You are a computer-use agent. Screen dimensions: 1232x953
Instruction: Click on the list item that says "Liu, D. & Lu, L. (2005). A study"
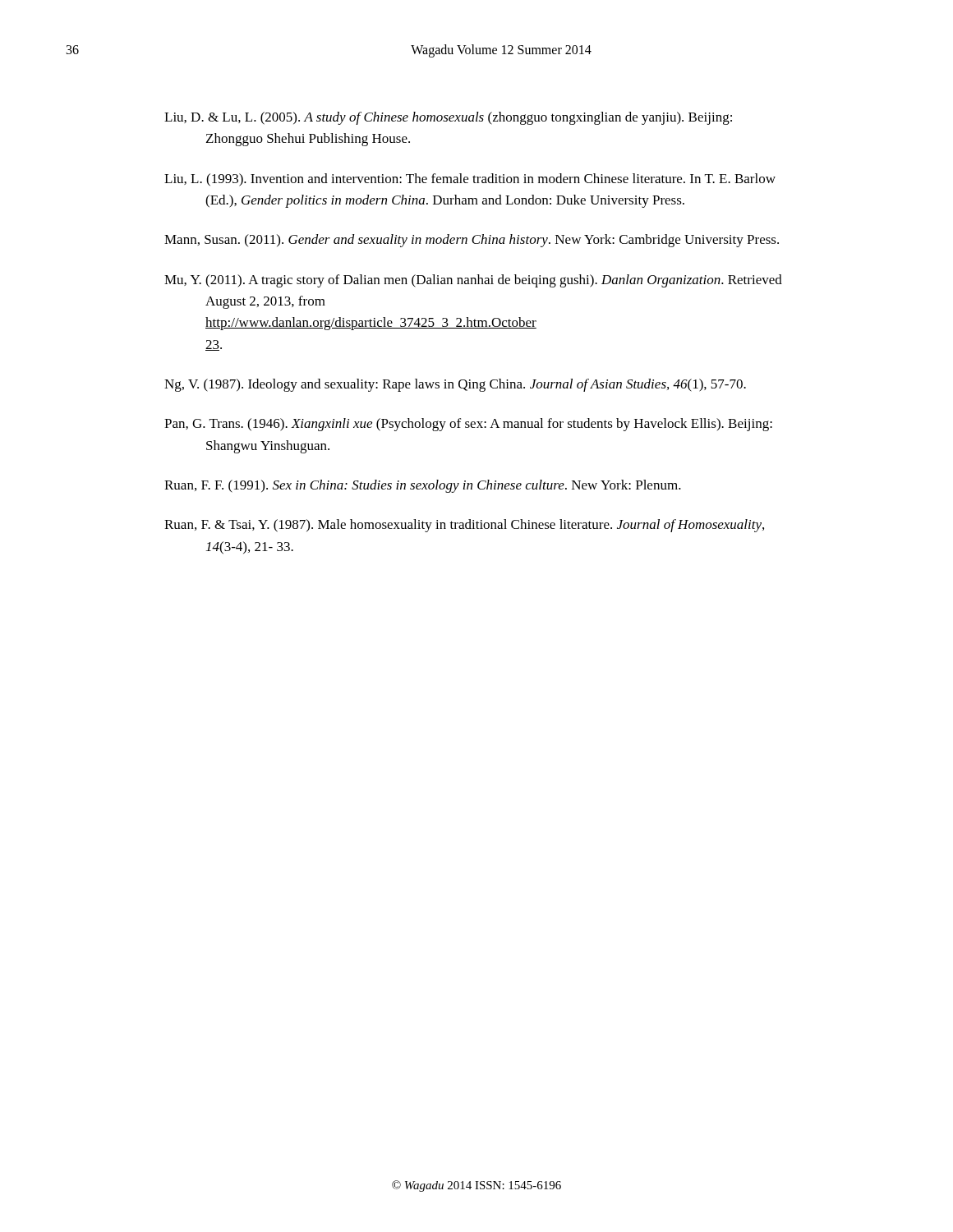coord(449,128)
